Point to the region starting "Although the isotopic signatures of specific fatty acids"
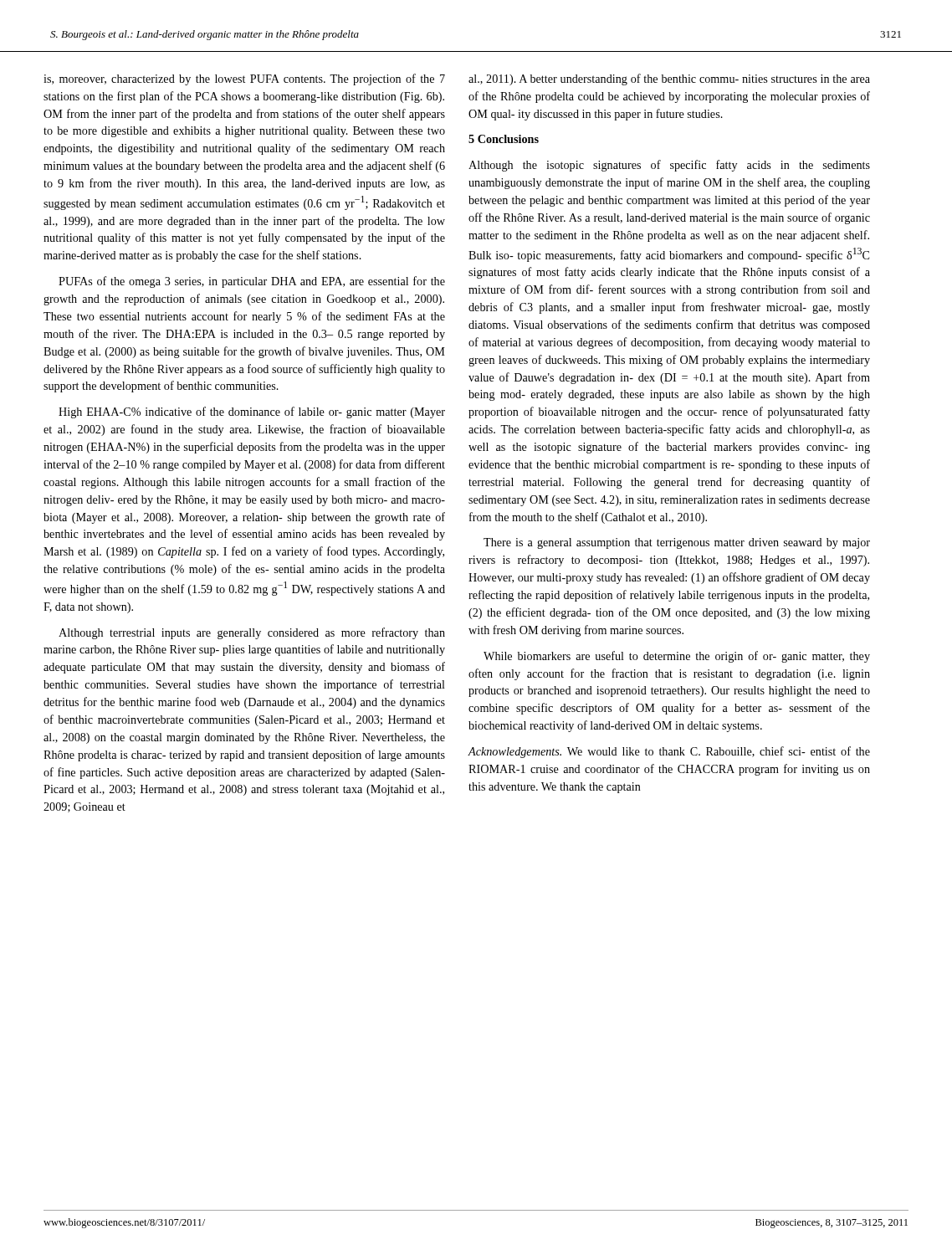This screenshot has width=952, height=1255. coord(669,341)
